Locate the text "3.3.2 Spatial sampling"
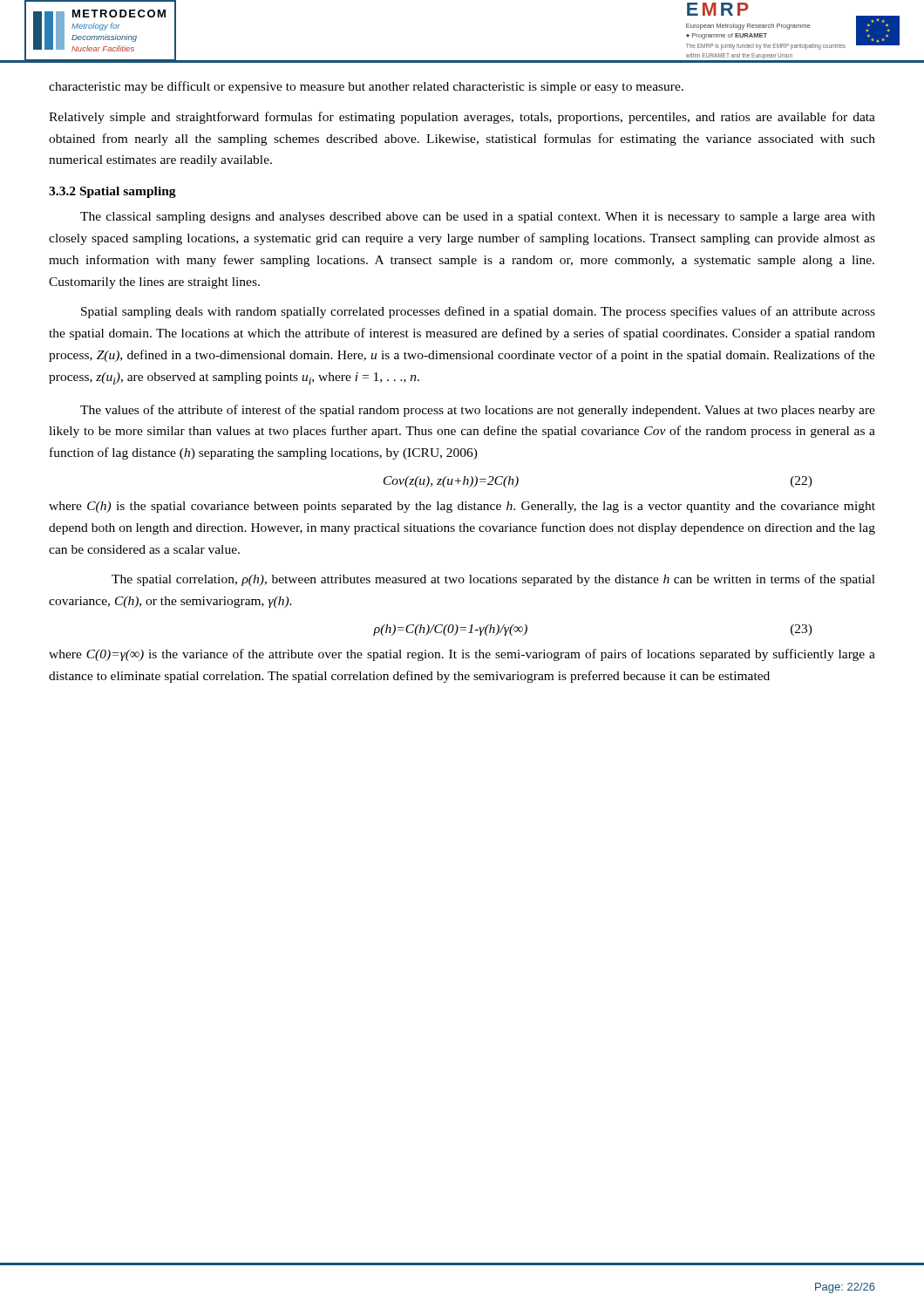This screenshot has width=924, height=1308. 112,191
